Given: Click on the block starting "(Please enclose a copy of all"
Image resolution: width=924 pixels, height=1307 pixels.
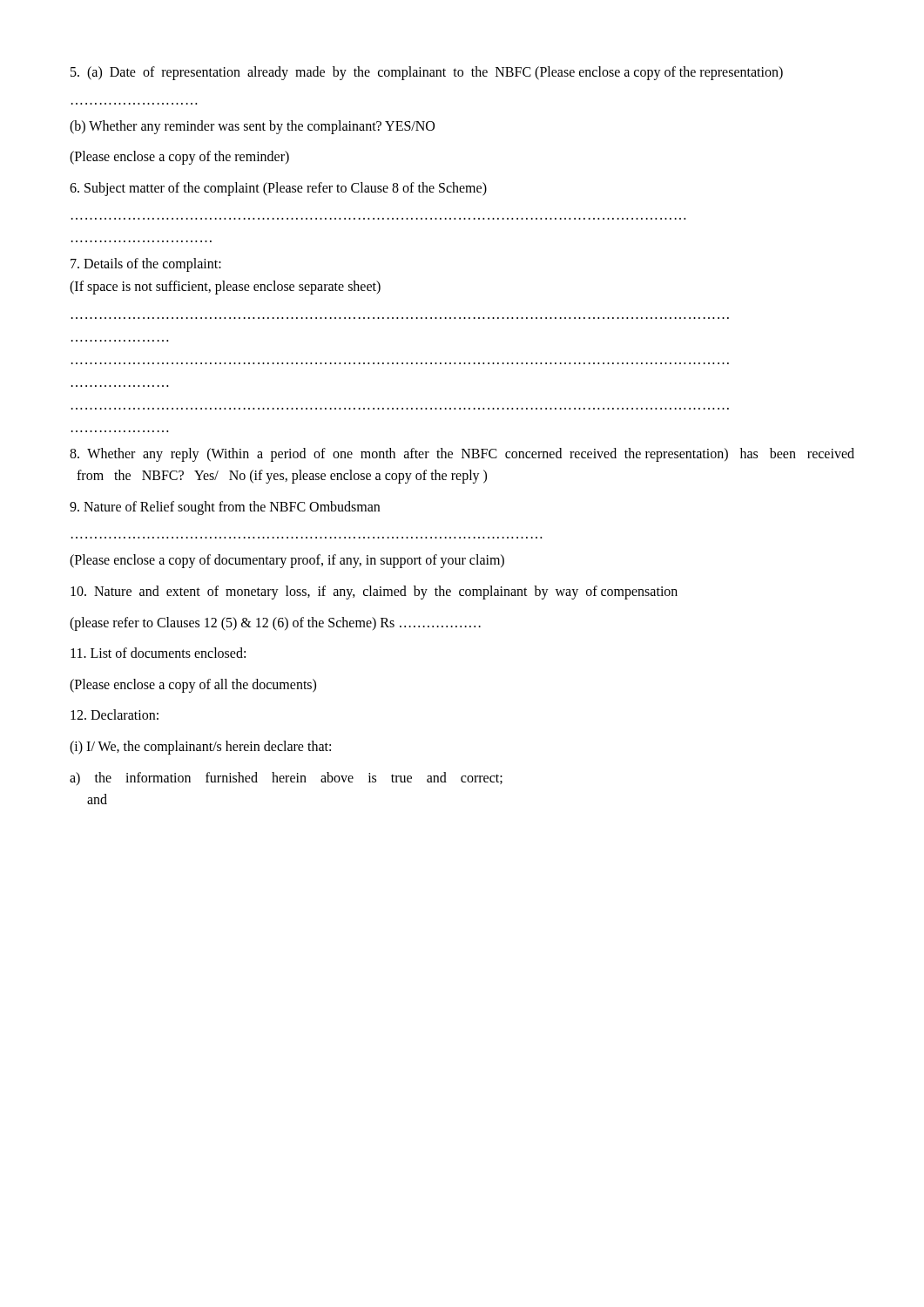Looking at the screenshot, I should coord(193,686).
